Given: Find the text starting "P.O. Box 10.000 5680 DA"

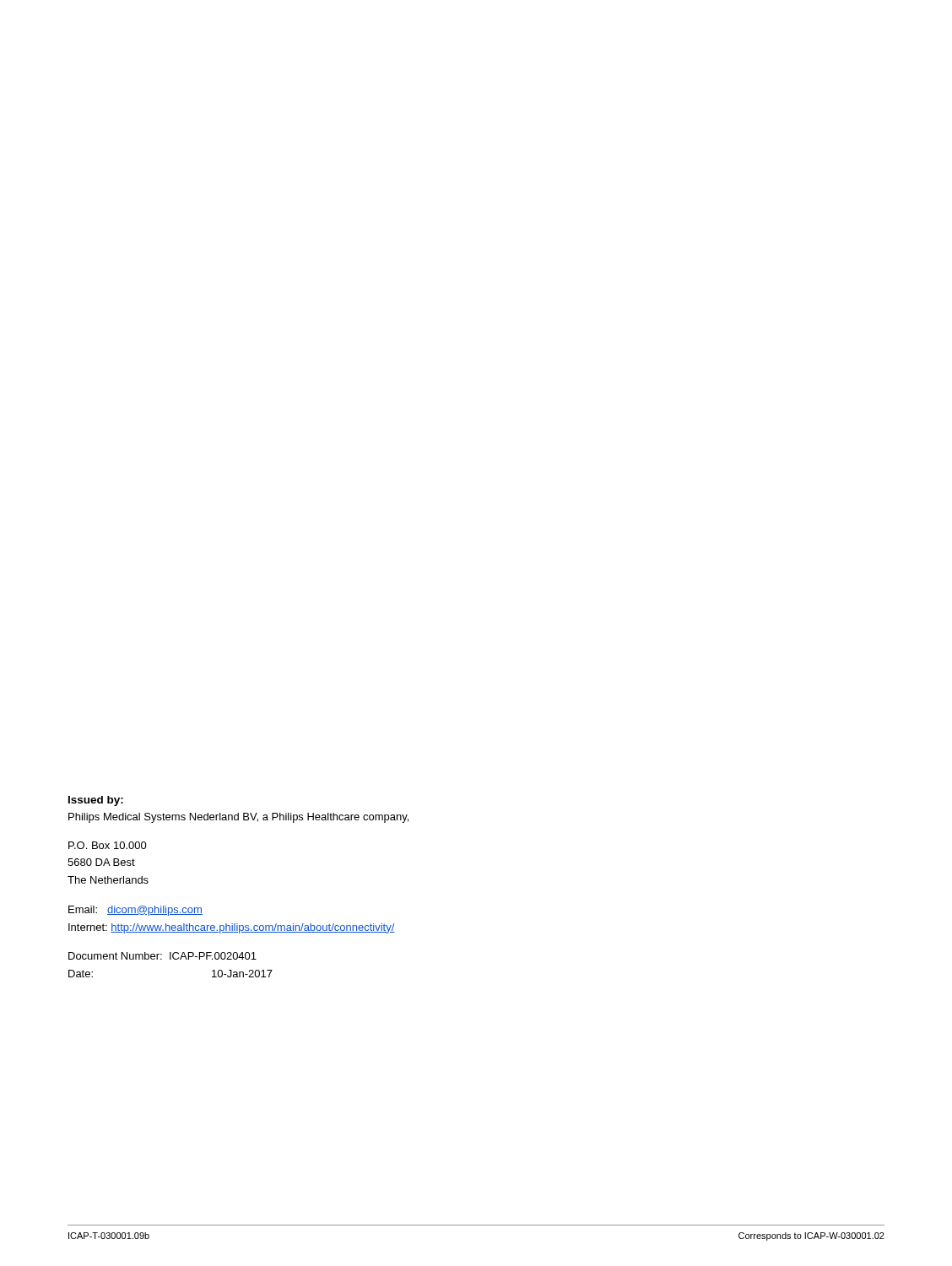Looking at the screenshot, I should (108, 862).
